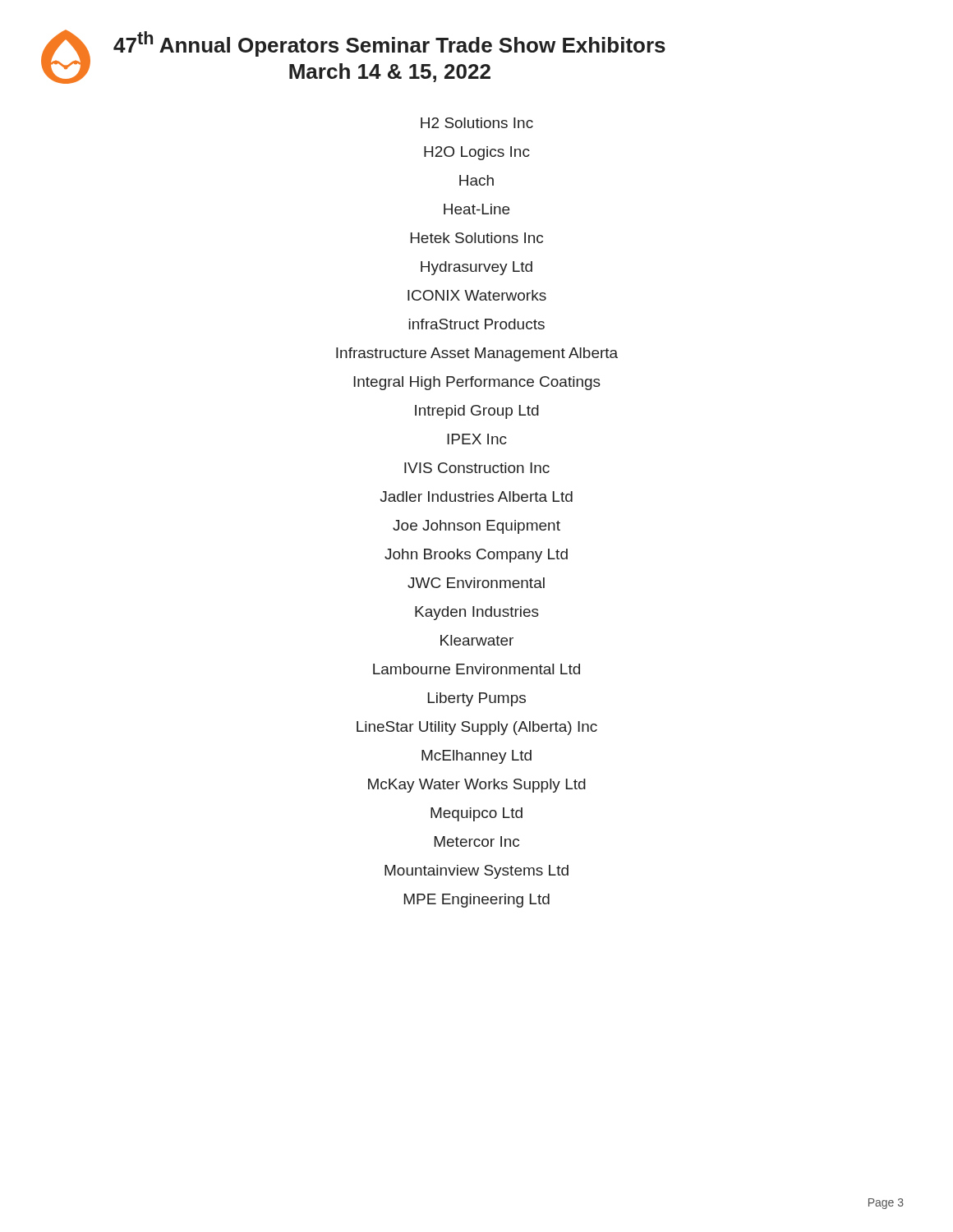Click on the list item that says "IPEX Inc"

[x=476, y=439]
